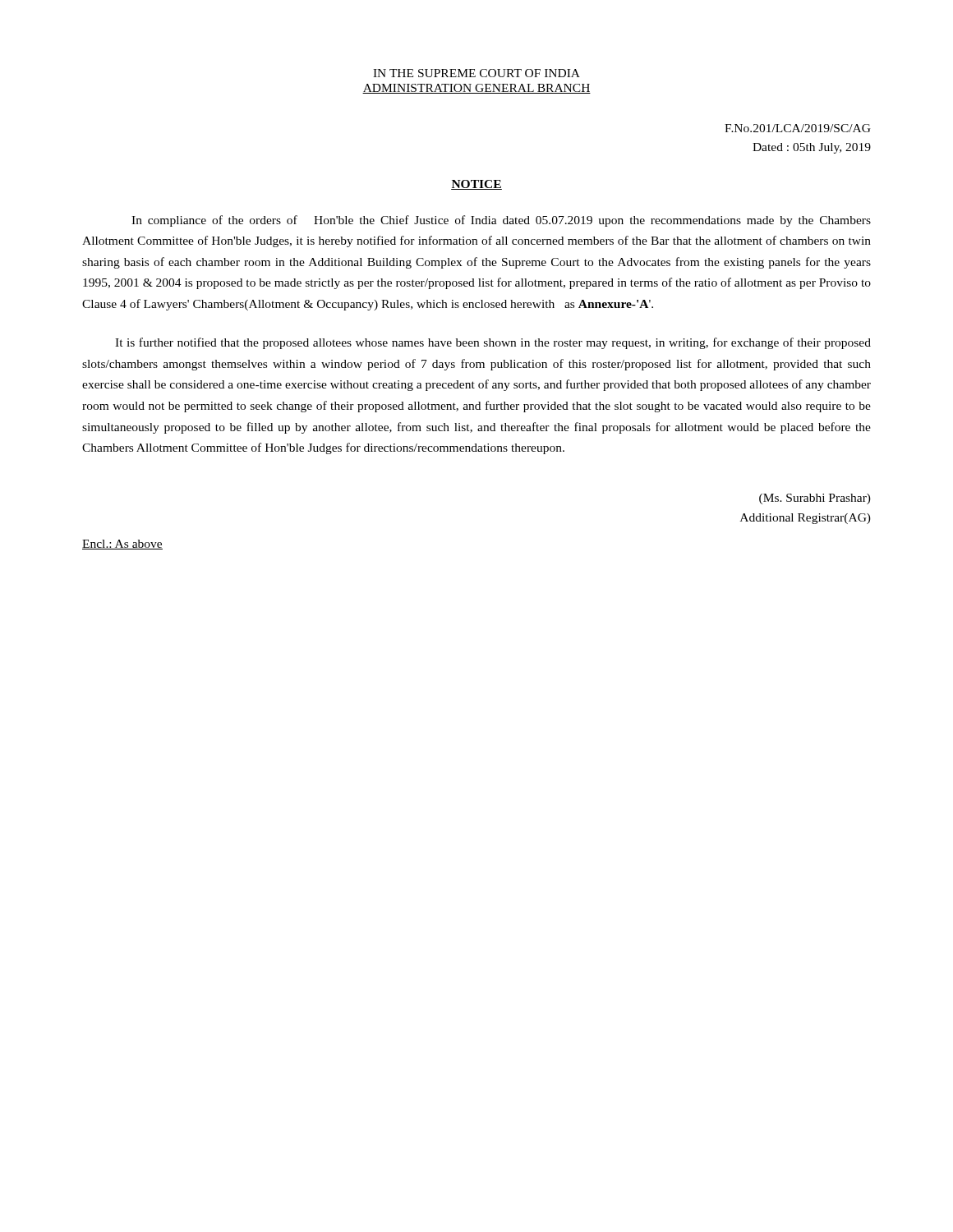
Task: Click on the text block that reads "In compliance of the"
Action: (x=476, y=261)
